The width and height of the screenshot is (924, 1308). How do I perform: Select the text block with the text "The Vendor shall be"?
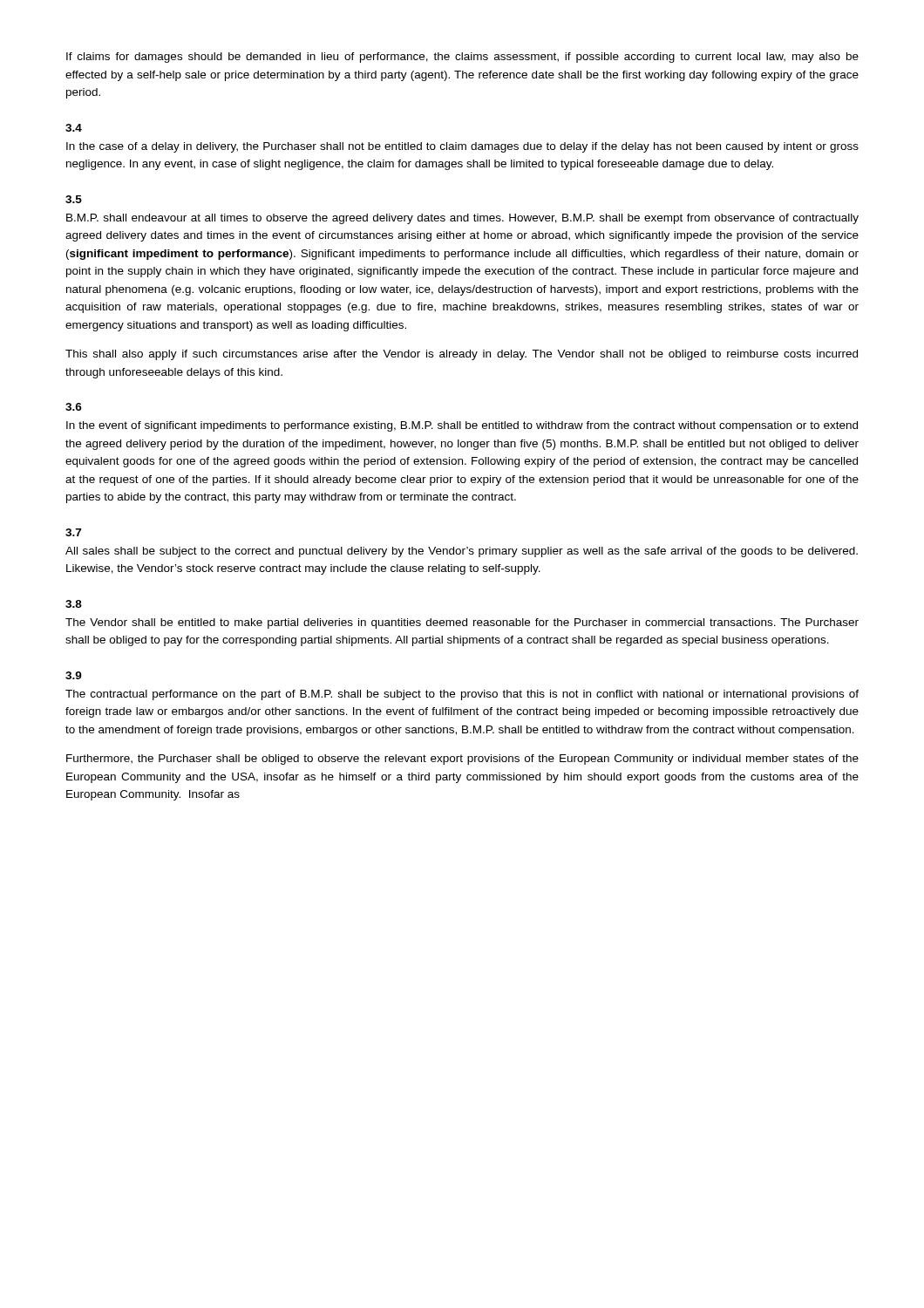(x=462, y=632)
